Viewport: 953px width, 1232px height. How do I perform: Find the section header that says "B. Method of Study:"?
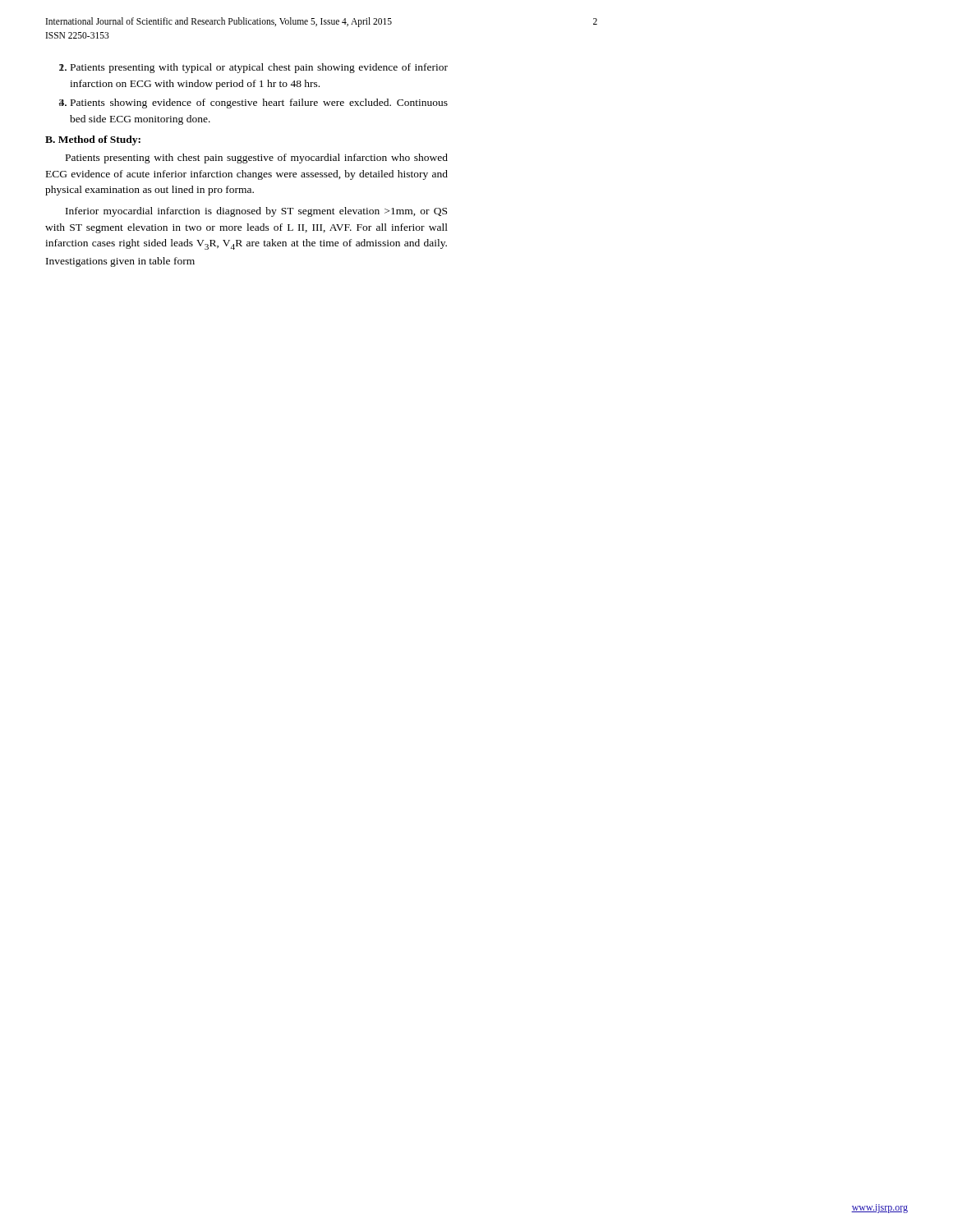(x=93, y=139)
